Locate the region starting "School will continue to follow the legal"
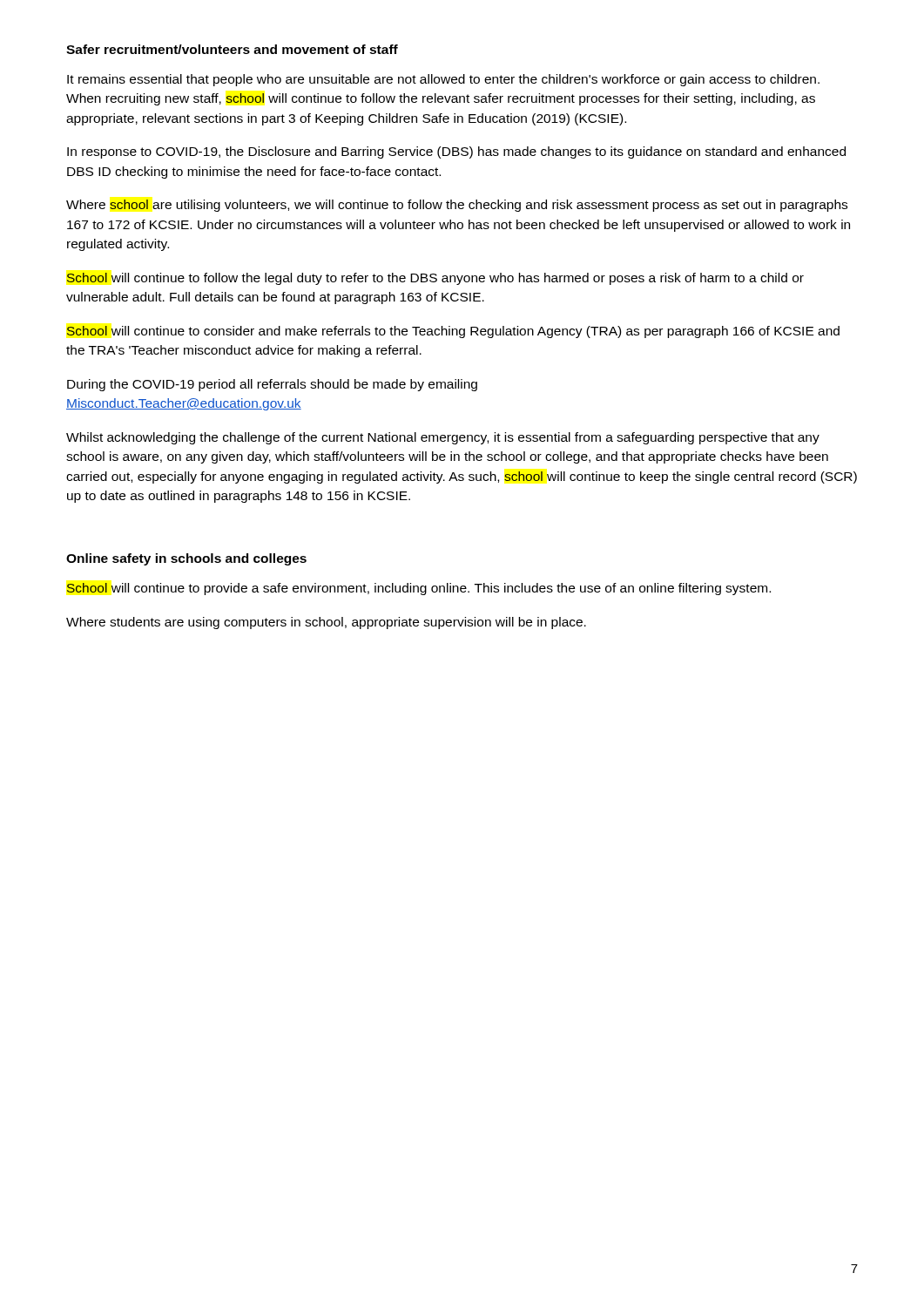Viewport: 924px width, 1307px height. (x=435, y=287)
